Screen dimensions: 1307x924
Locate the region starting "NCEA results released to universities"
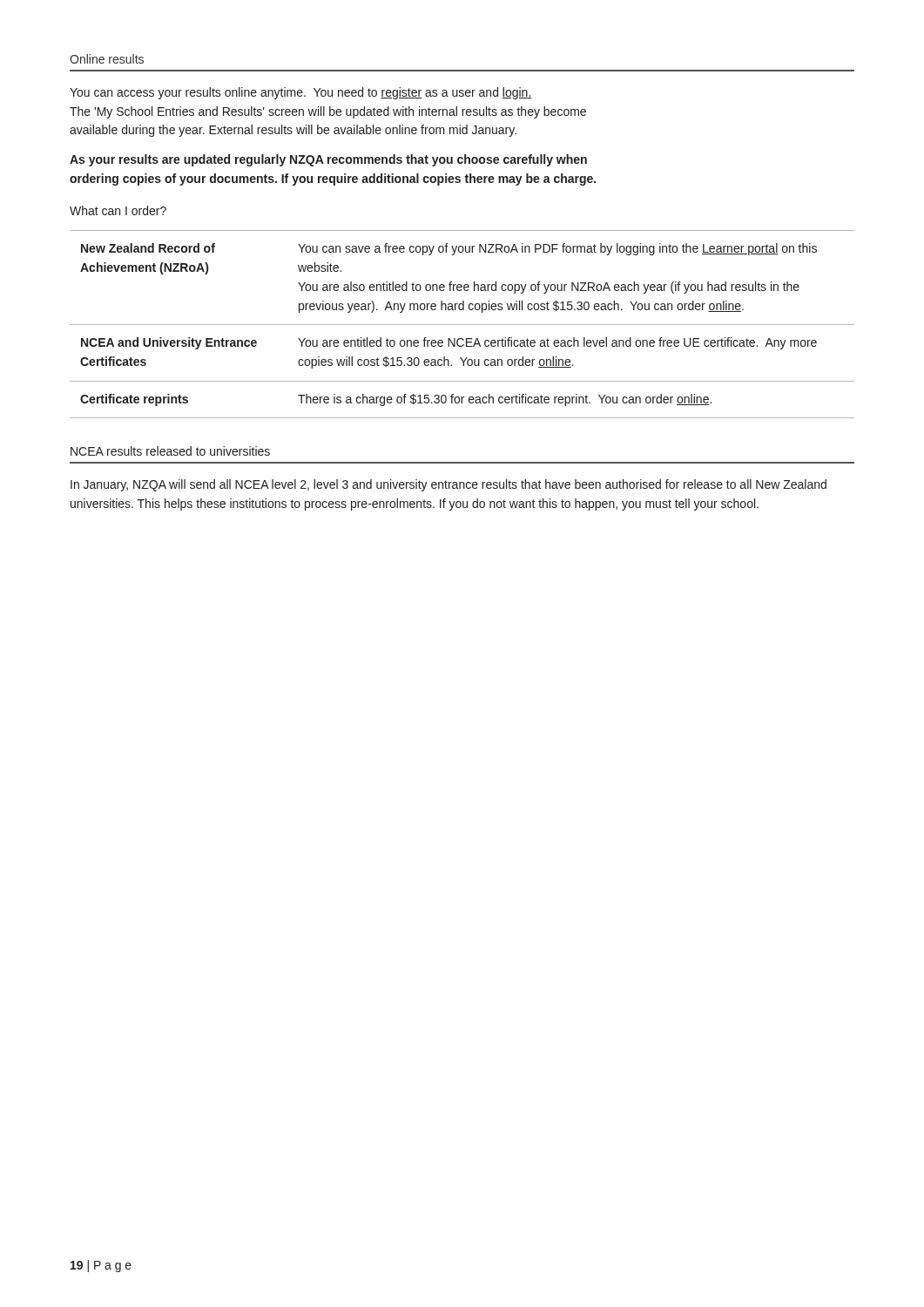pos(170,452)
